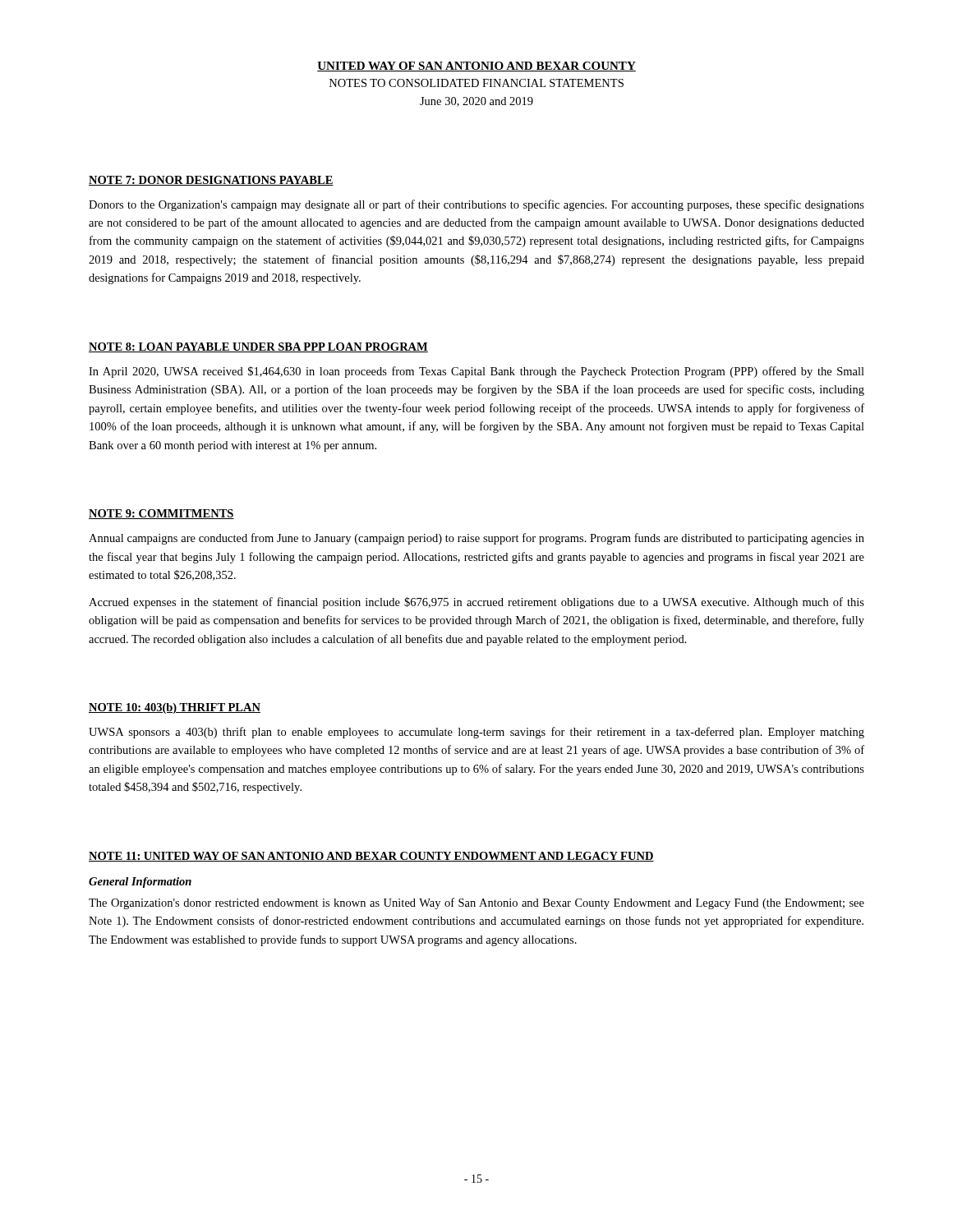
Task: Click on the section header containing "NOTE 7: DONOR DESIGNATIONS"
Action: (211, 179)
